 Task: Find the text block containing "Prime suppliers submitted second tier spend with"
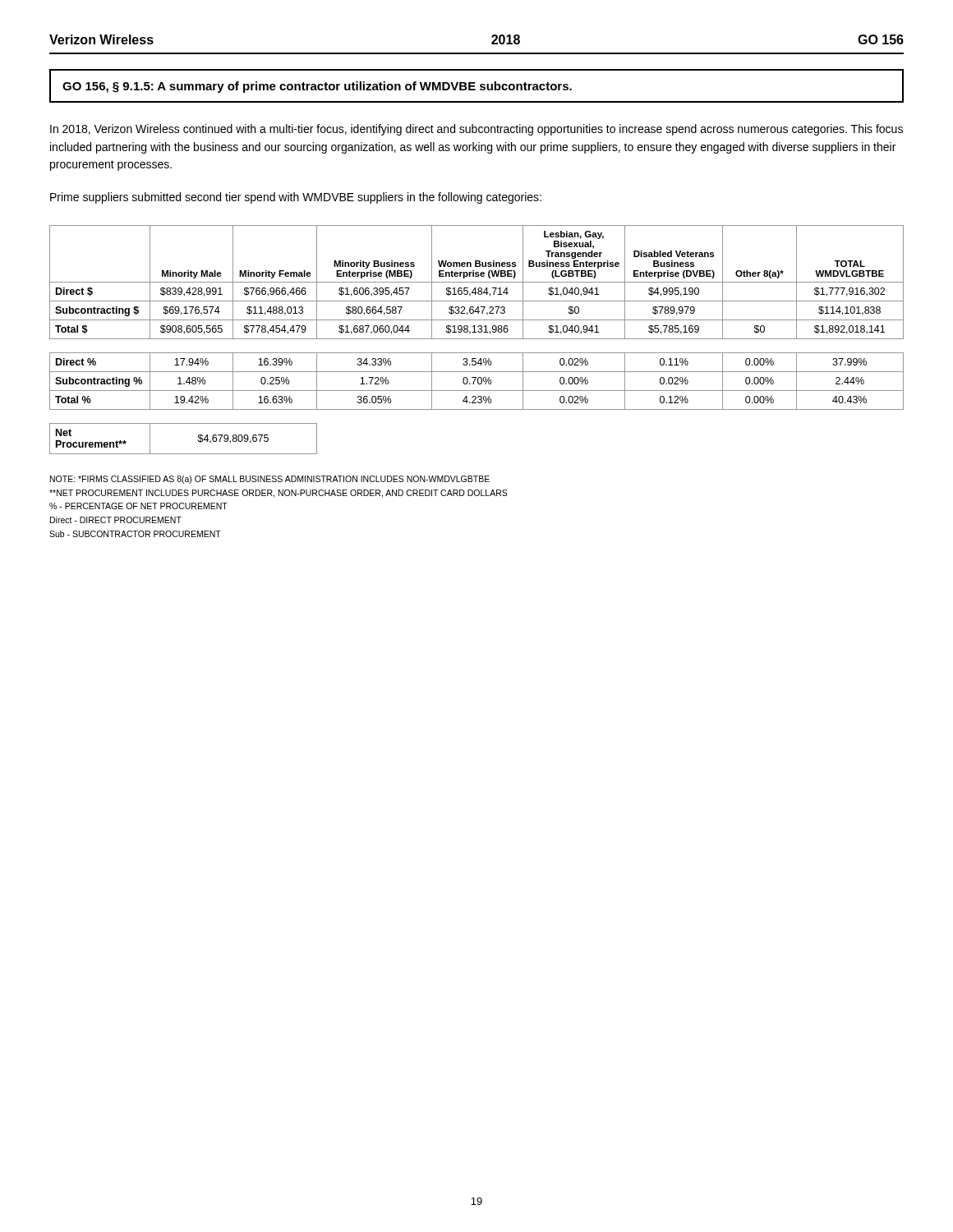coord(296,197)
